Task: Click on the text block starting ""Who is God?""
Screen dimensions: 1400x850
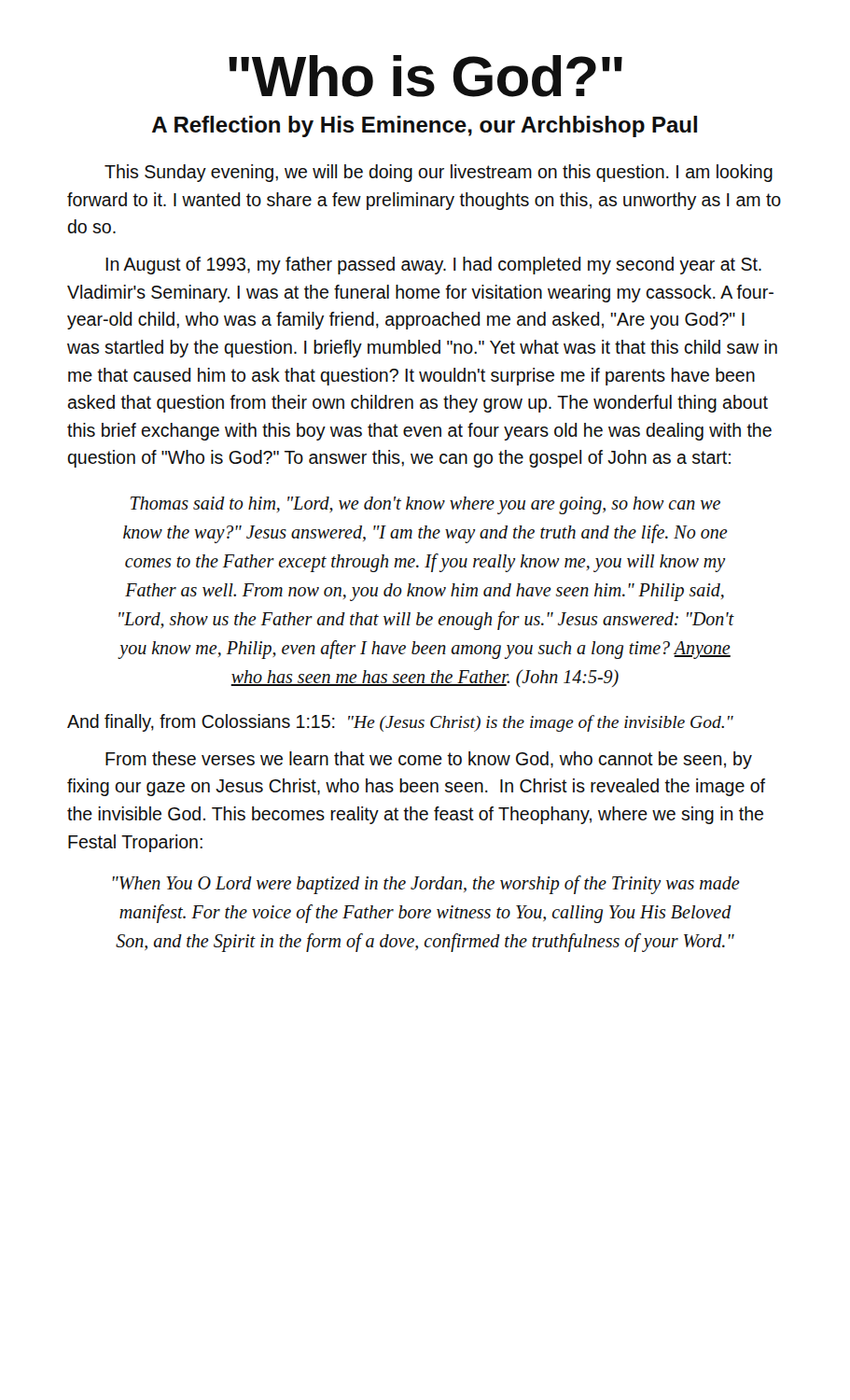Action: [425, 77]
